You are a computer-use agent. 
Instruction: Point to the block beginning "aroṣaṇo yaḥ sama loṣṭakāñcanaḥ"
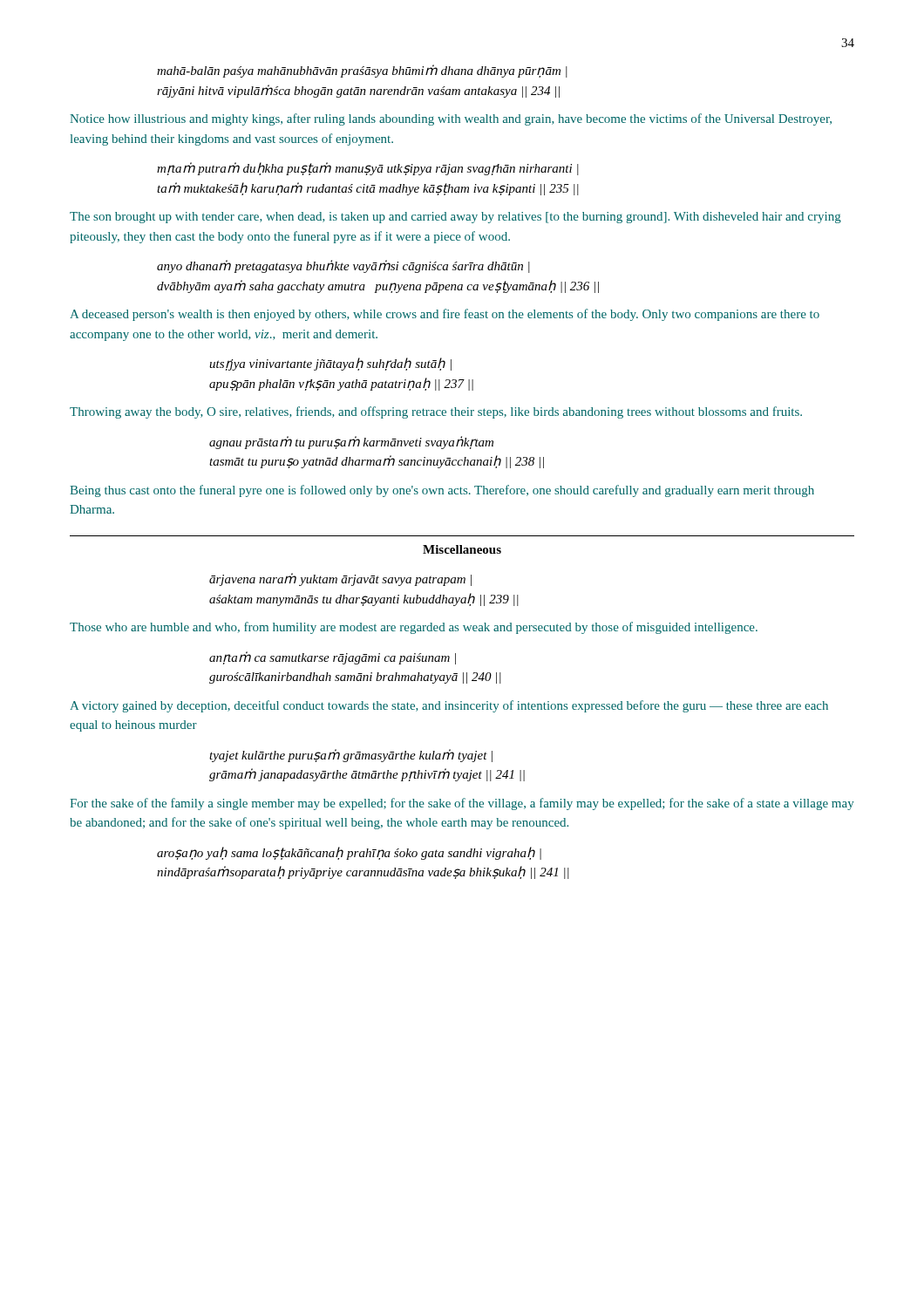(471, 862)
